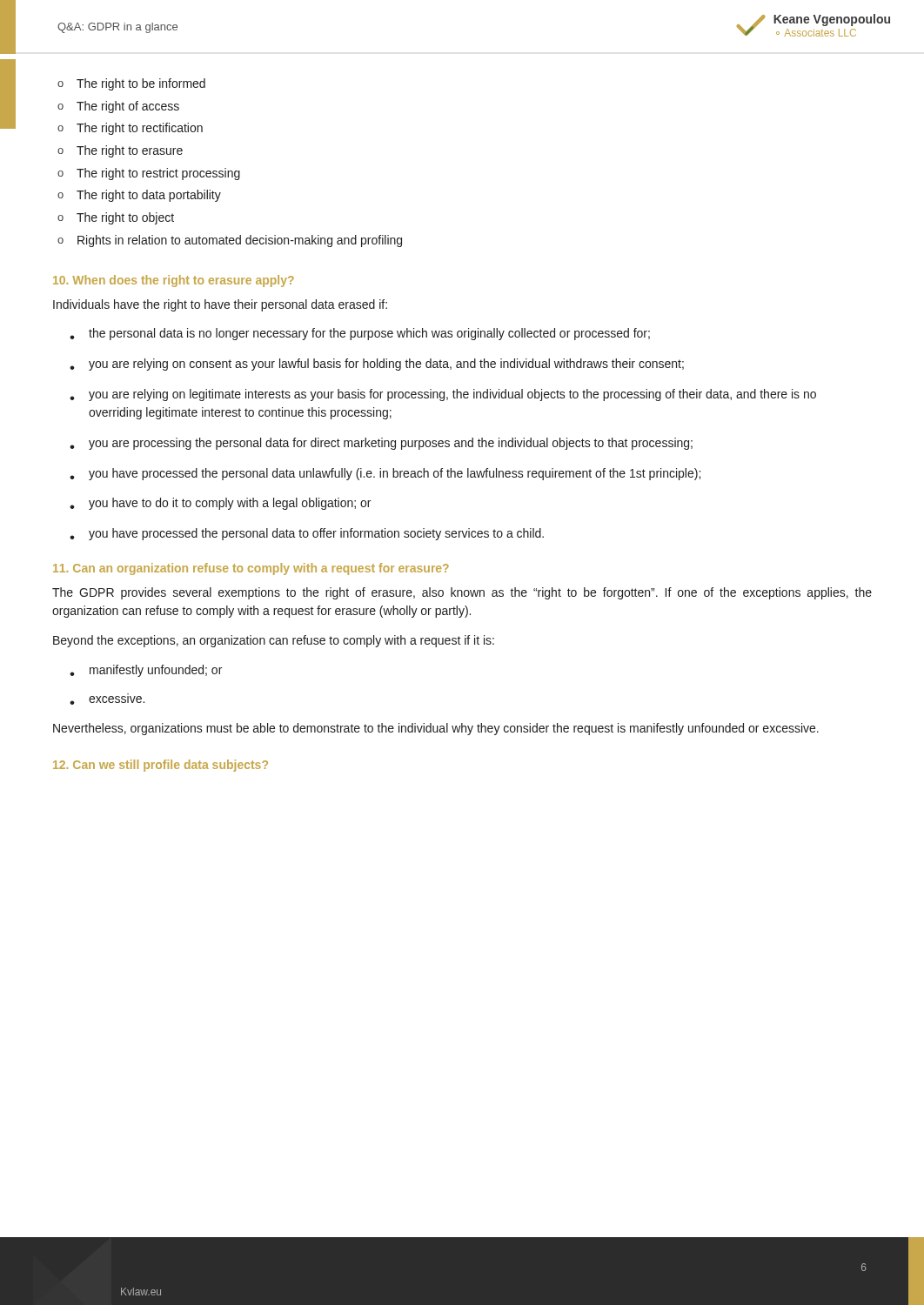Image resolution: width=924 pixels, height=1305 pixels.
Task: Click on the section header containing "10. When does the right to"
Action: [173, 280]
